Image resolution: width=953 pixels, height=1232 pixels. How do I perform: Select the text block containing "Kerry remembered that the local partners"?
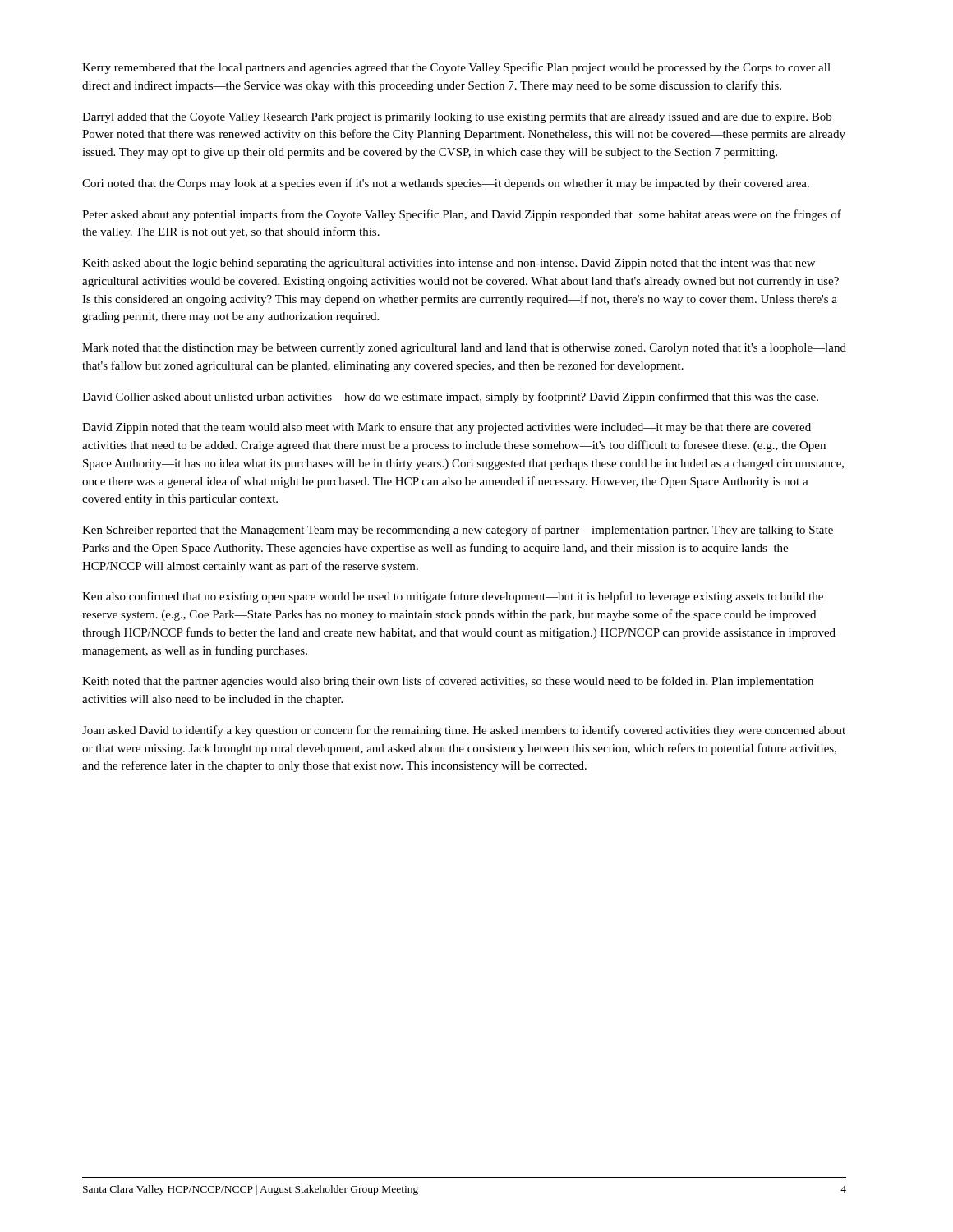[456, 76]
